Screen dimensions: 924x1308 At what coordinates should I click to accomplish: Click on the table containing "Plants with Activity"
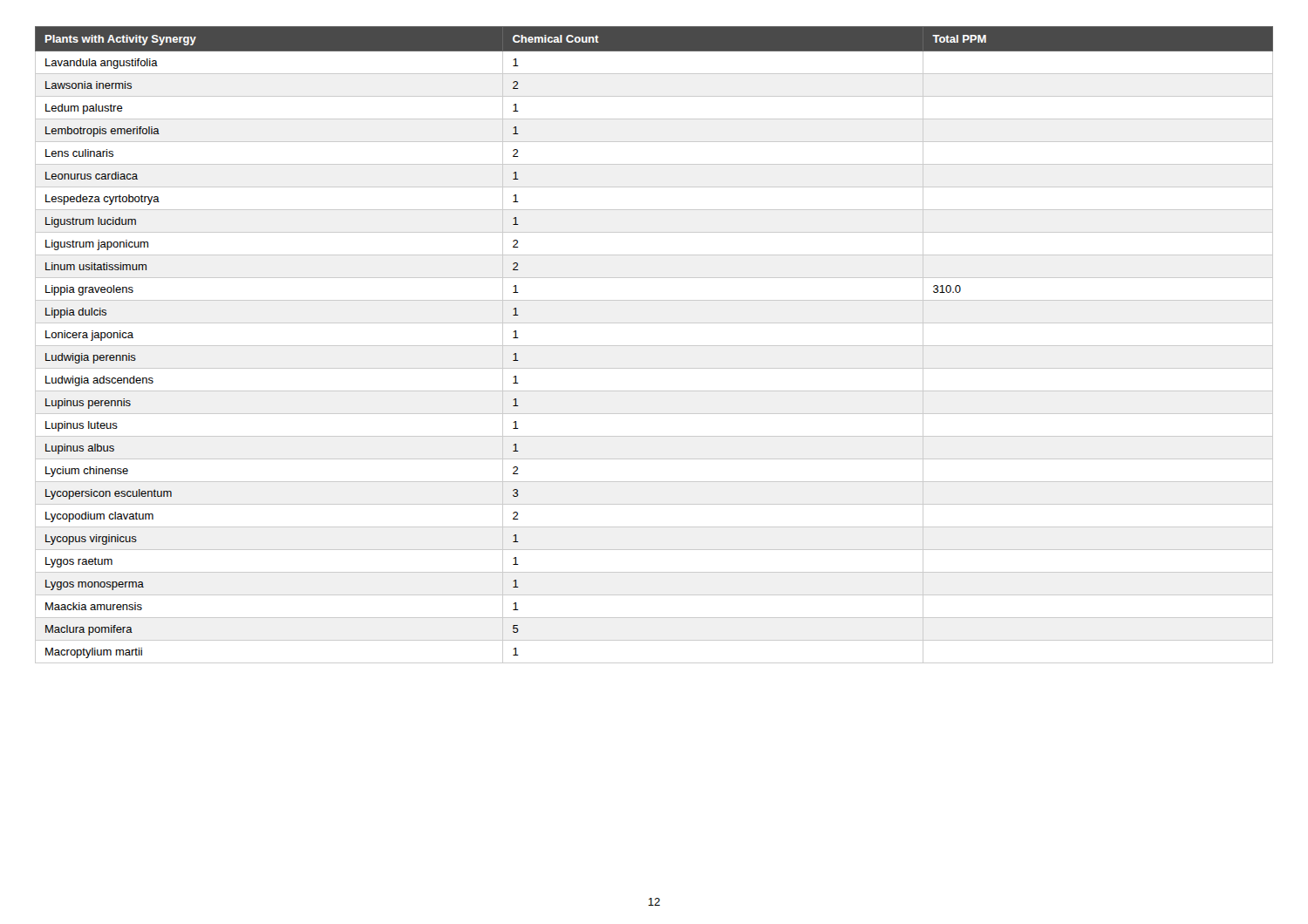654,345
